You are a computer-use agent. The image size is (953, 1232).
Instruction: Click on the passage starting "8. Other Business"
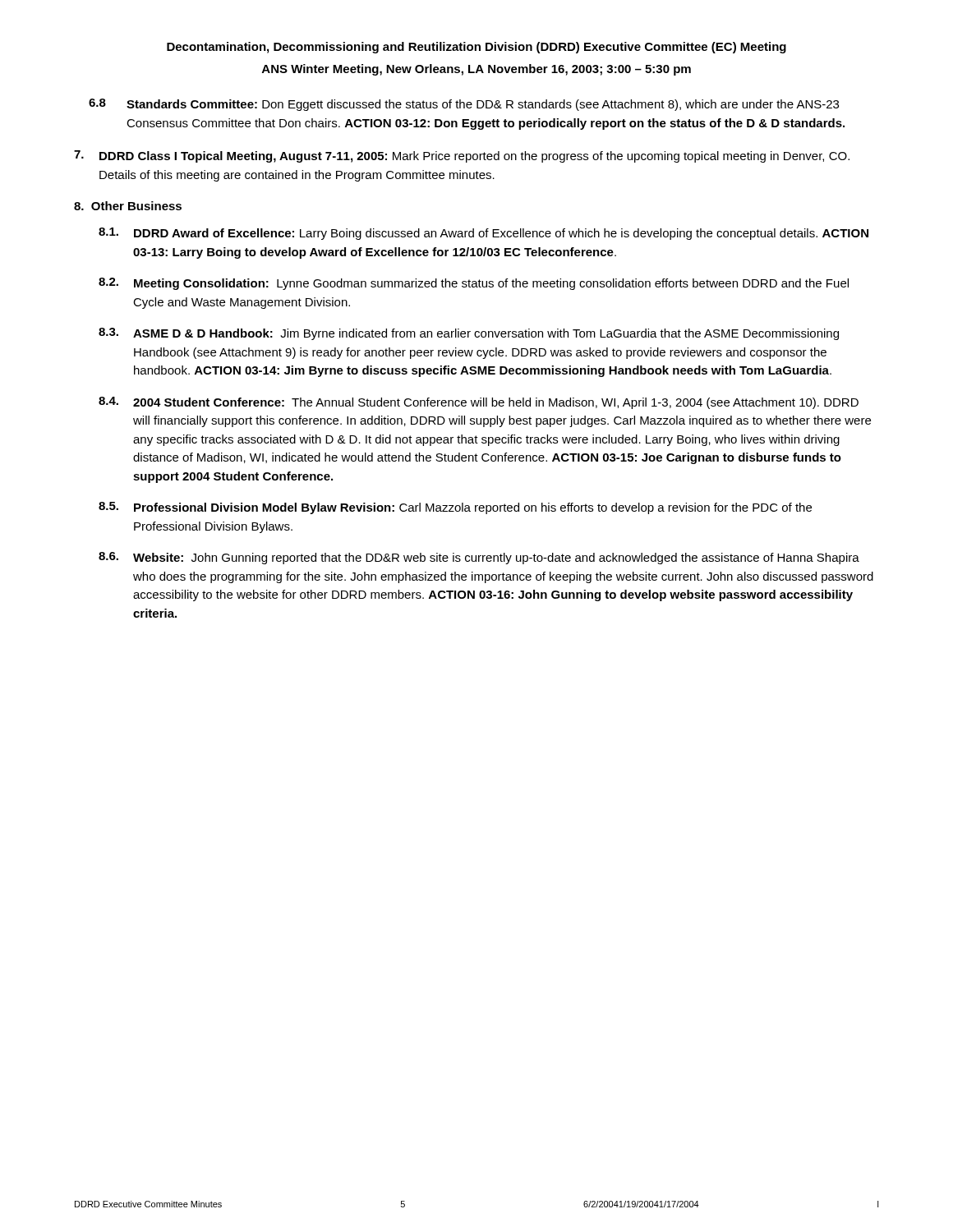tap(128, 206)
